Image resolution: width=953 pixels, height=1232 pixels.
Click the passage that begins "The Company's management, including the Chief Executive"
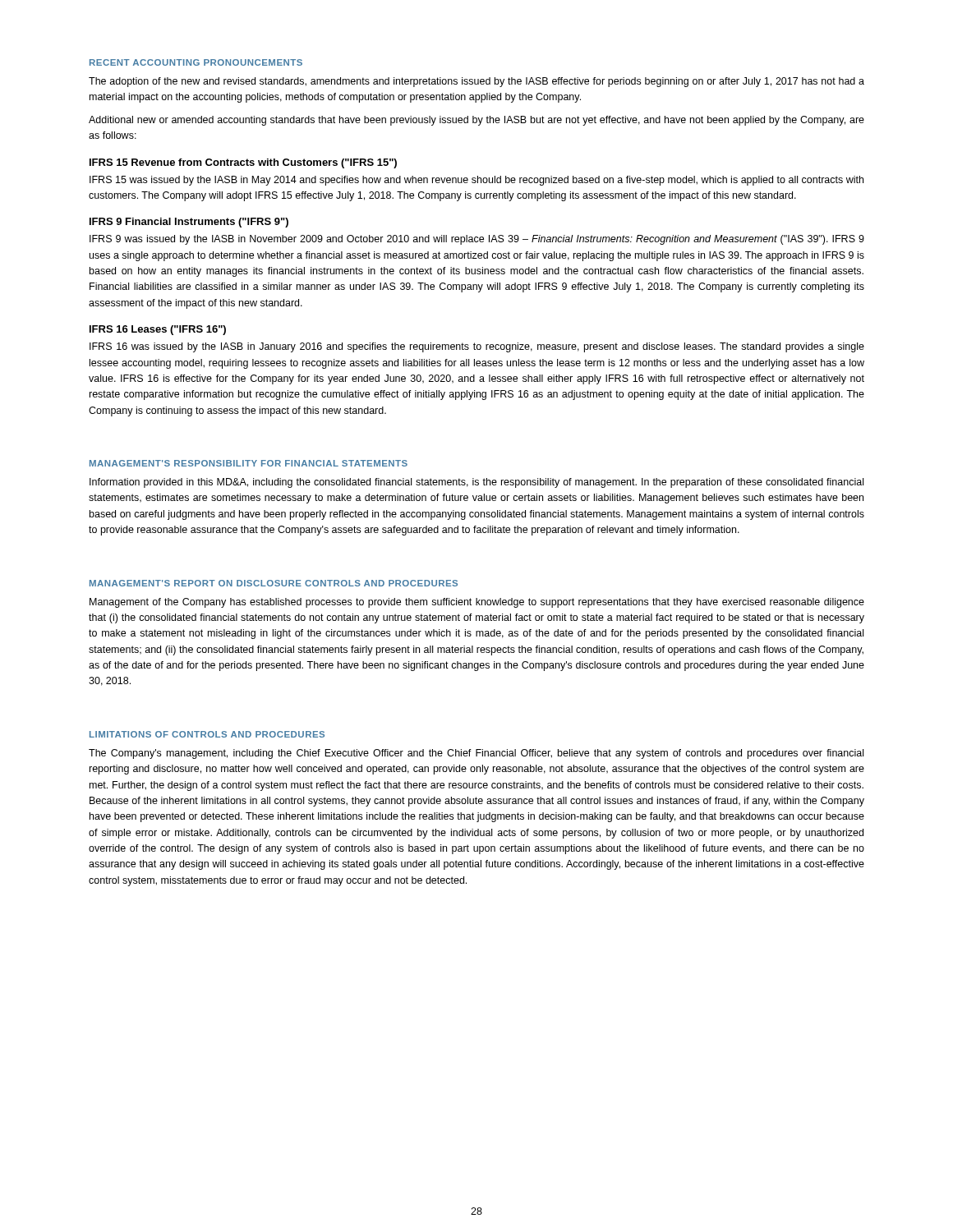click(476, 817)
